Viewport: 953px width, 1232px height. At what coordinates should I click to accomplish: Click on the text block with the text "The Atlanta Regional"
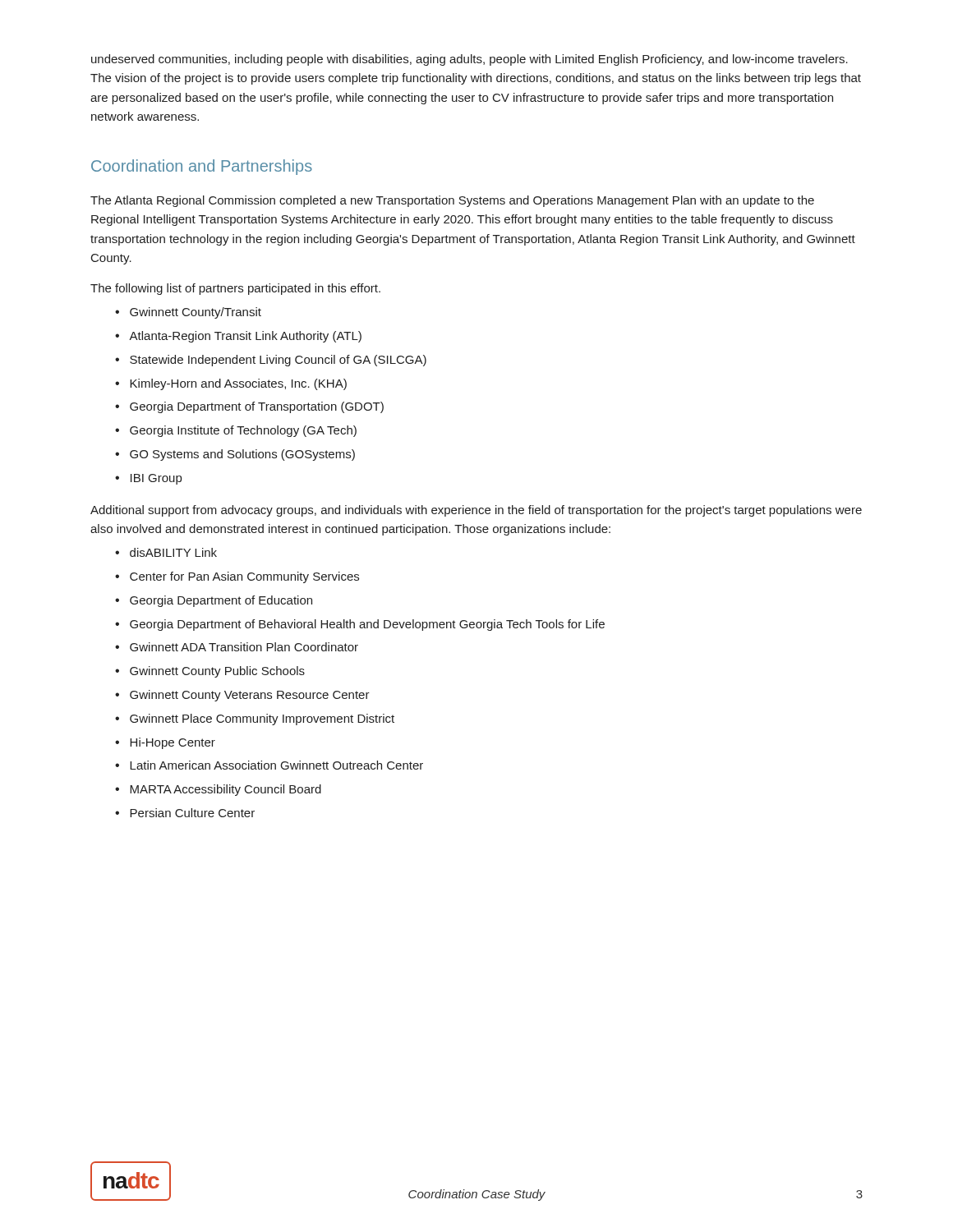[x=473, y=229]
